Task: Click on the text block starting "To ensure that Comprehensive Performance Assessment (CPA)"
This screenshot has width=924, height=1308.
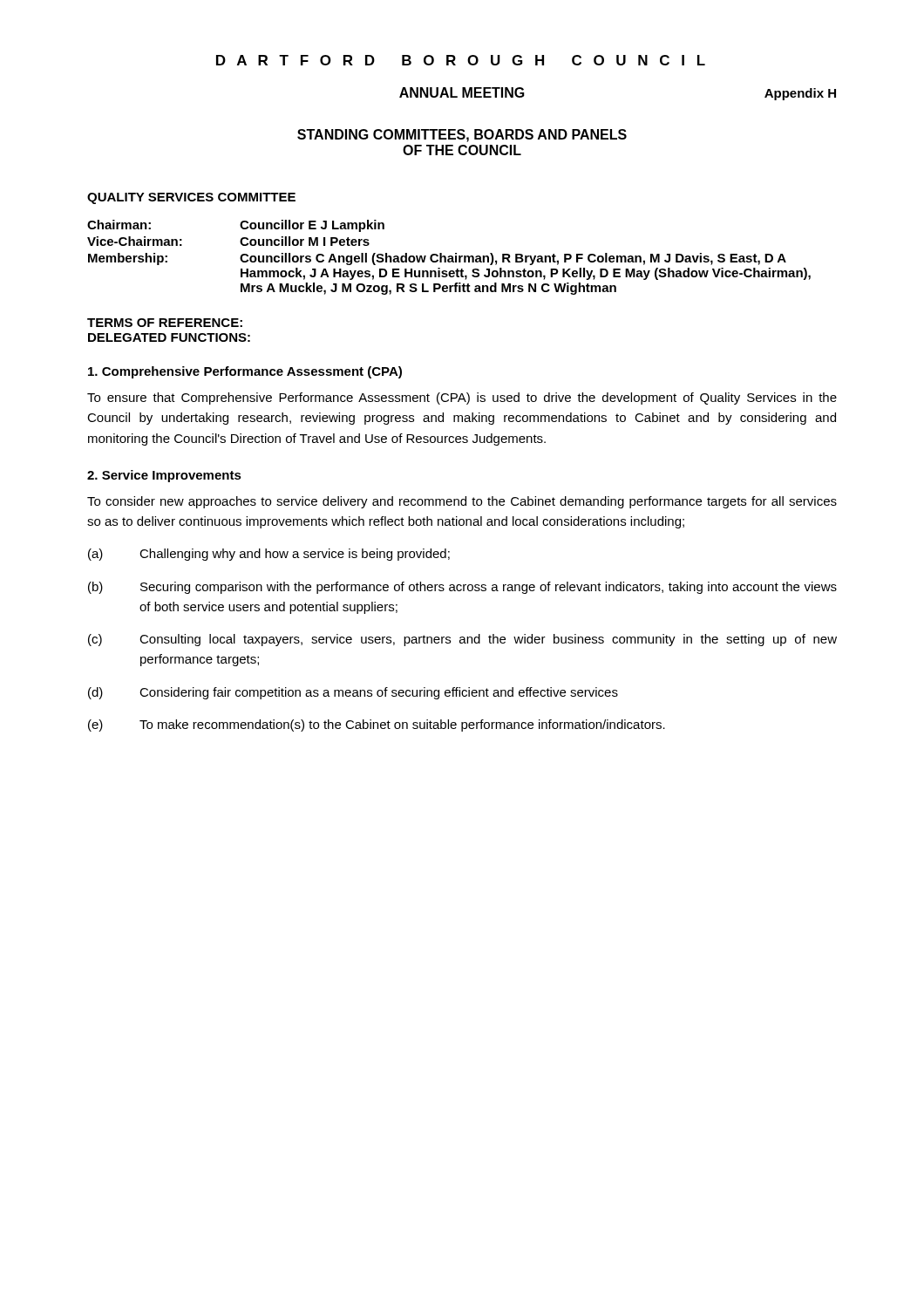Action: point(462,417)
